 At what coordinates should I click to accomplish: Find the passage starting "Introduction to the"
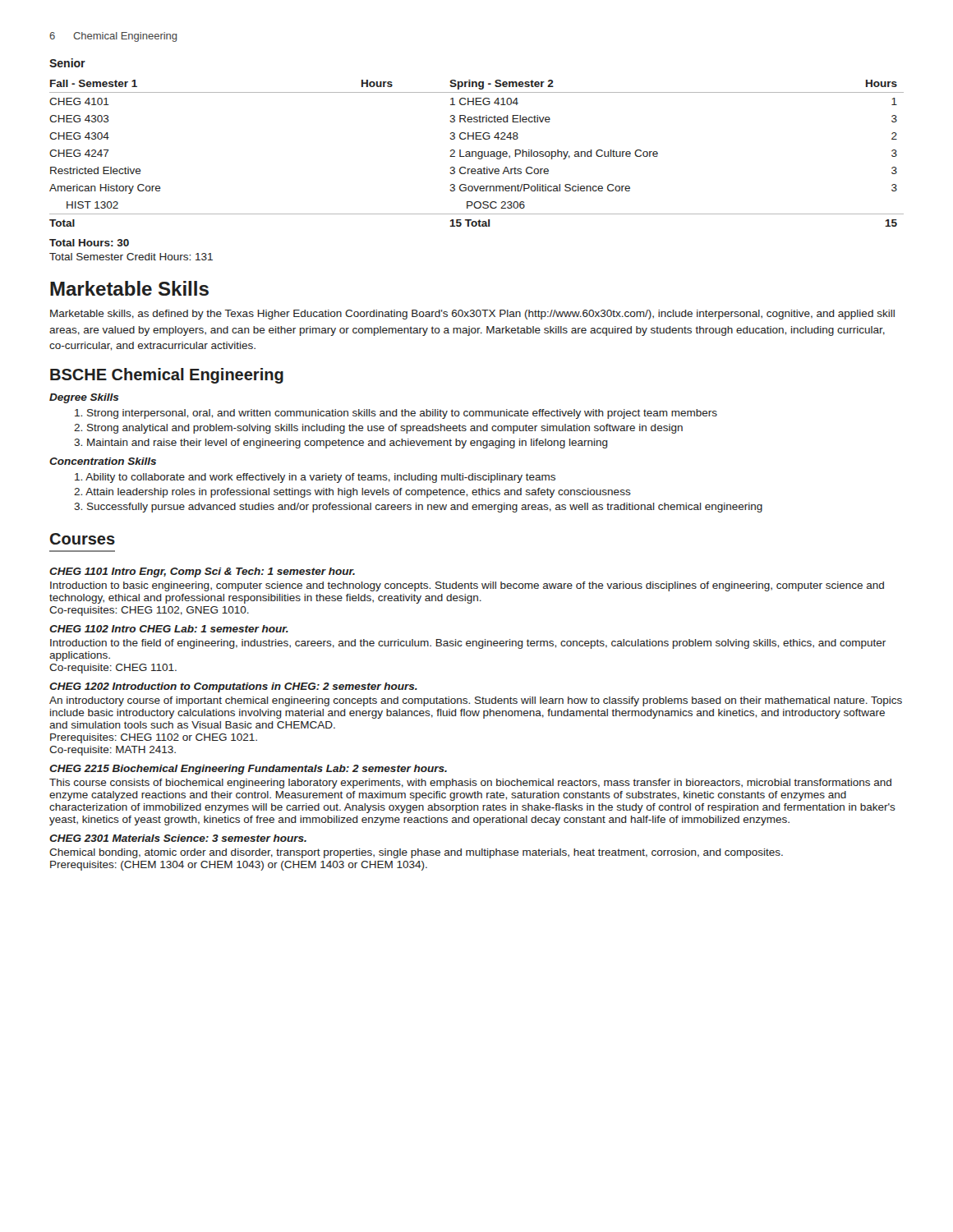(468, 655)
